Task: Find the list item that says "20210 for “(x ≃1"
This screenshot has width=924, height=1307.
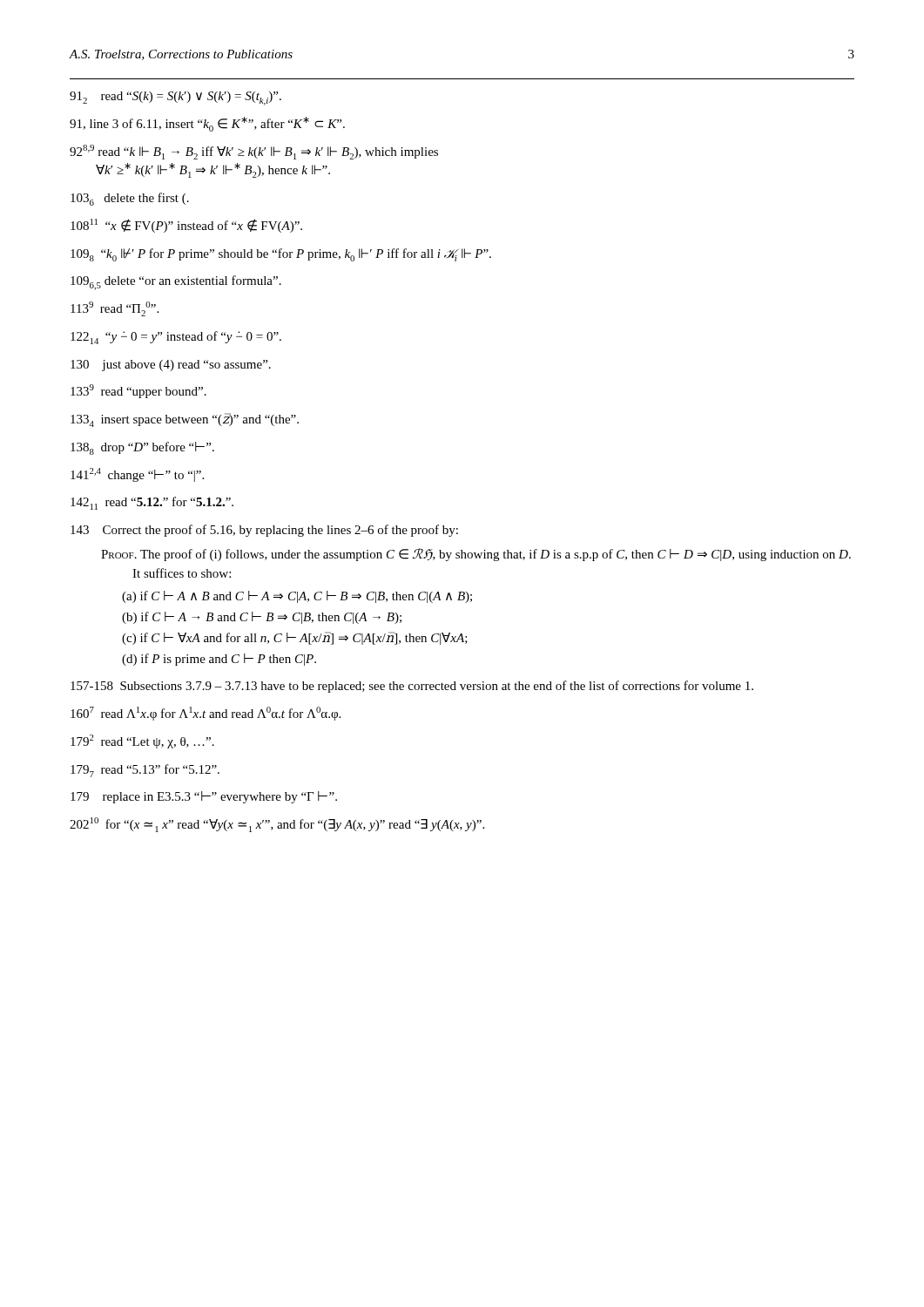Action: click(x=277, y=825)
